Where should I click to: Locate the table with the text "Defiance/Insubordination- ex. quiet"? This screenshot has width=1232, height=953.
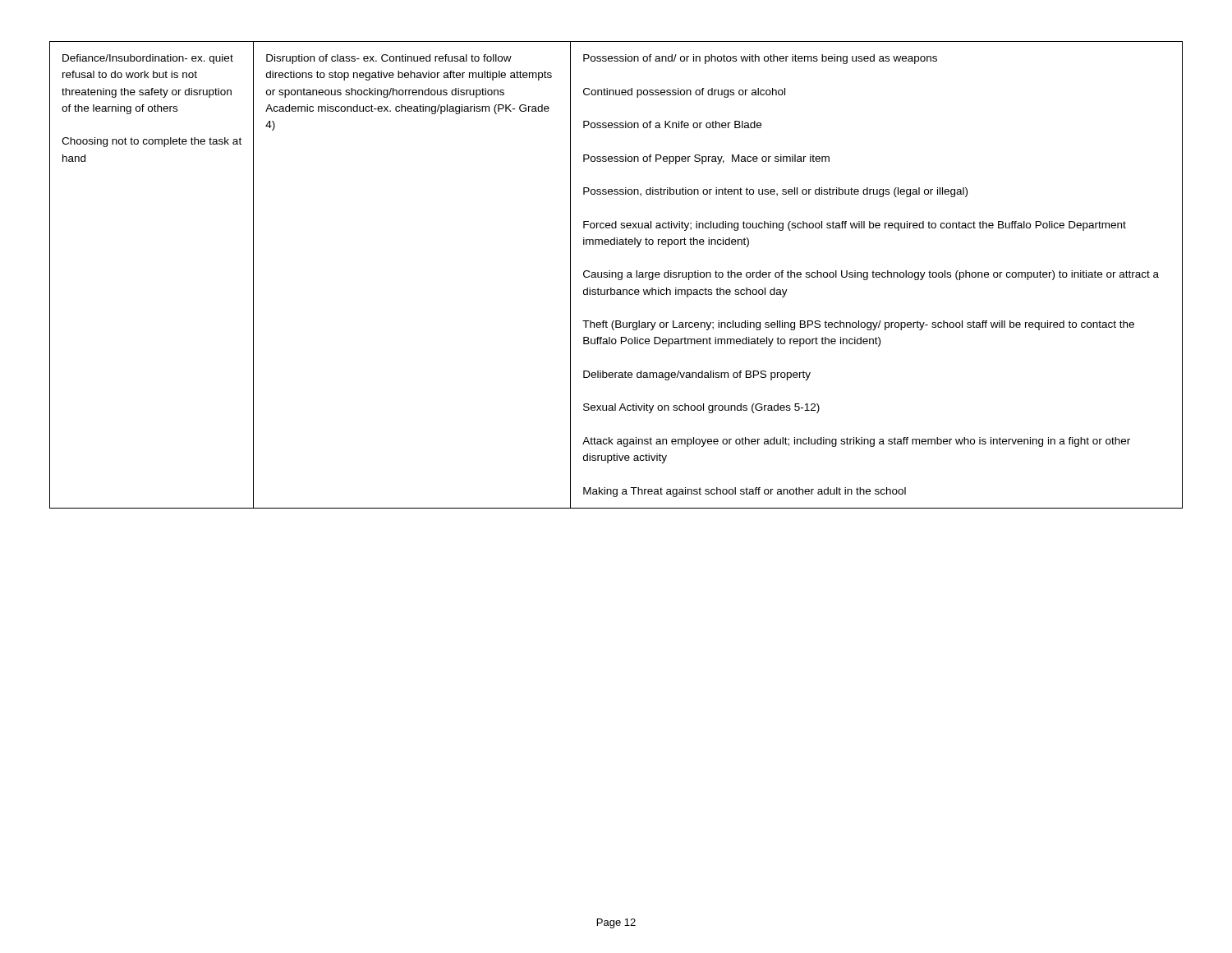point(616,275)
